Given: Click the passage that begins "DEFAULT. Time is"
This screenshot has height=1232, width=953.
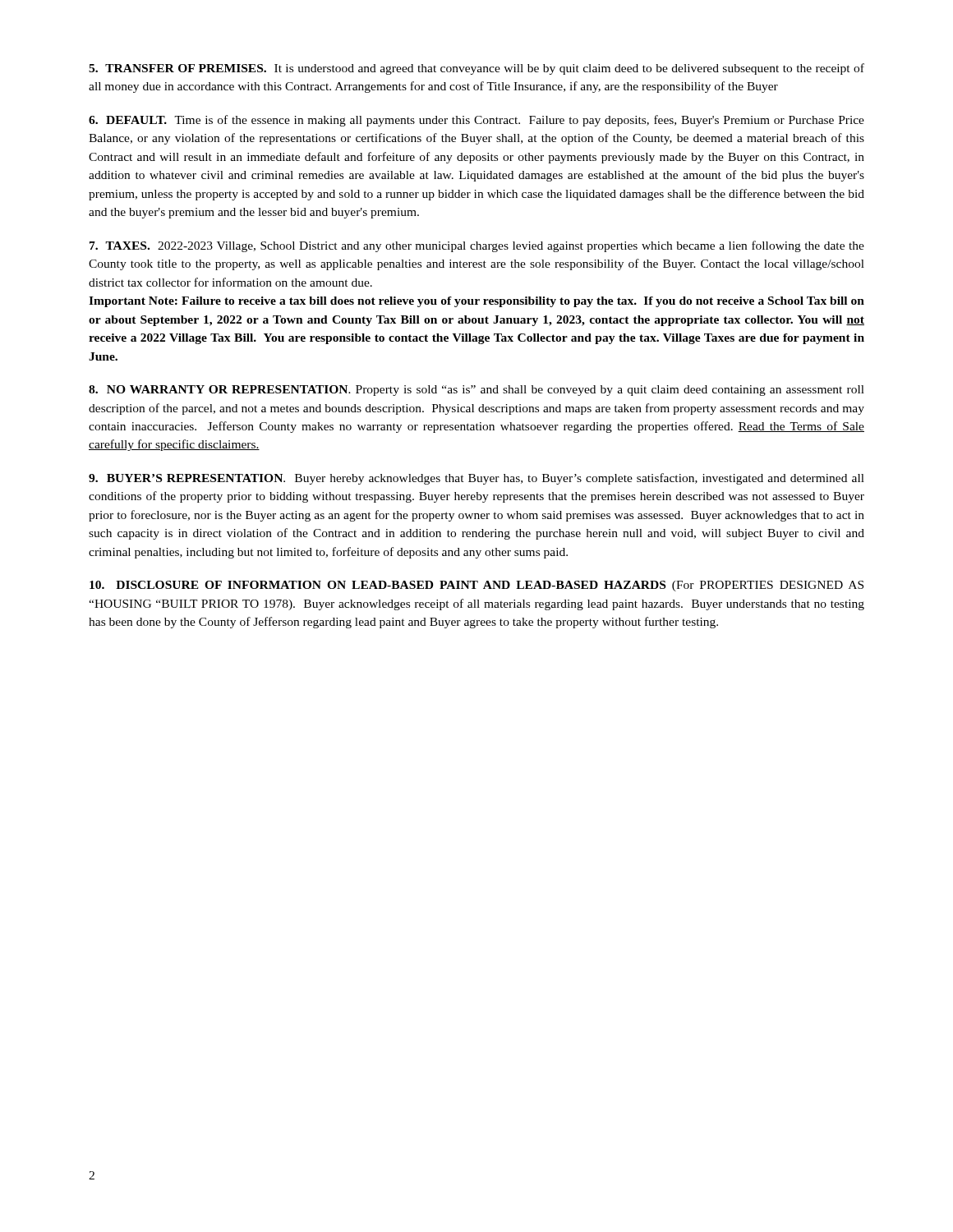Looking at the screenshot, I should (476, 166).
